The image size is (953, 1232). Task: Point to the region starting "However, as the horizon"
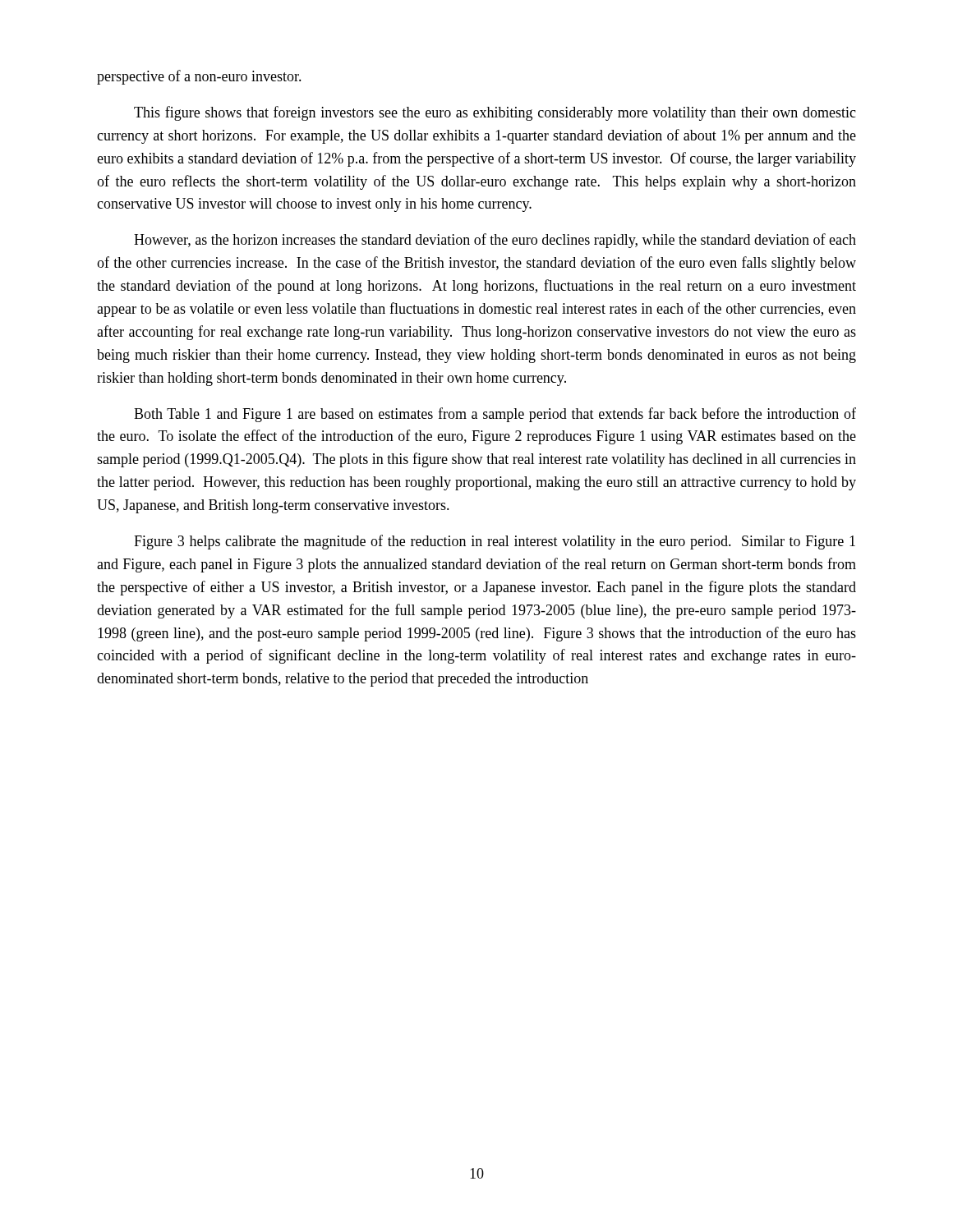coord(476,309)
